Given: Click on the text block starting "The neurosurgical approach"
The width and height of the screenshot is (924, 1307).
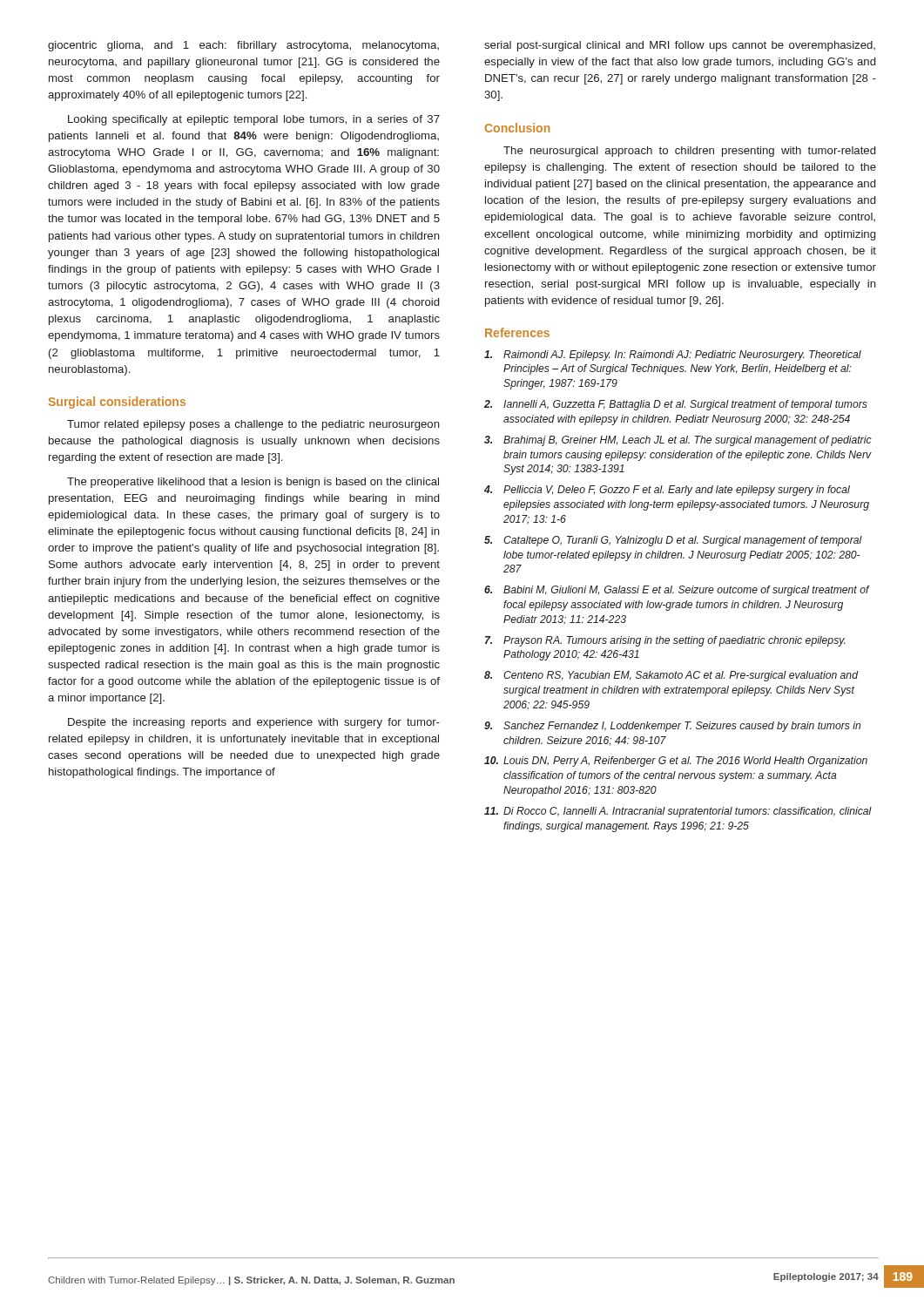Looking at the screenshot, I should [x=680, y=225].
